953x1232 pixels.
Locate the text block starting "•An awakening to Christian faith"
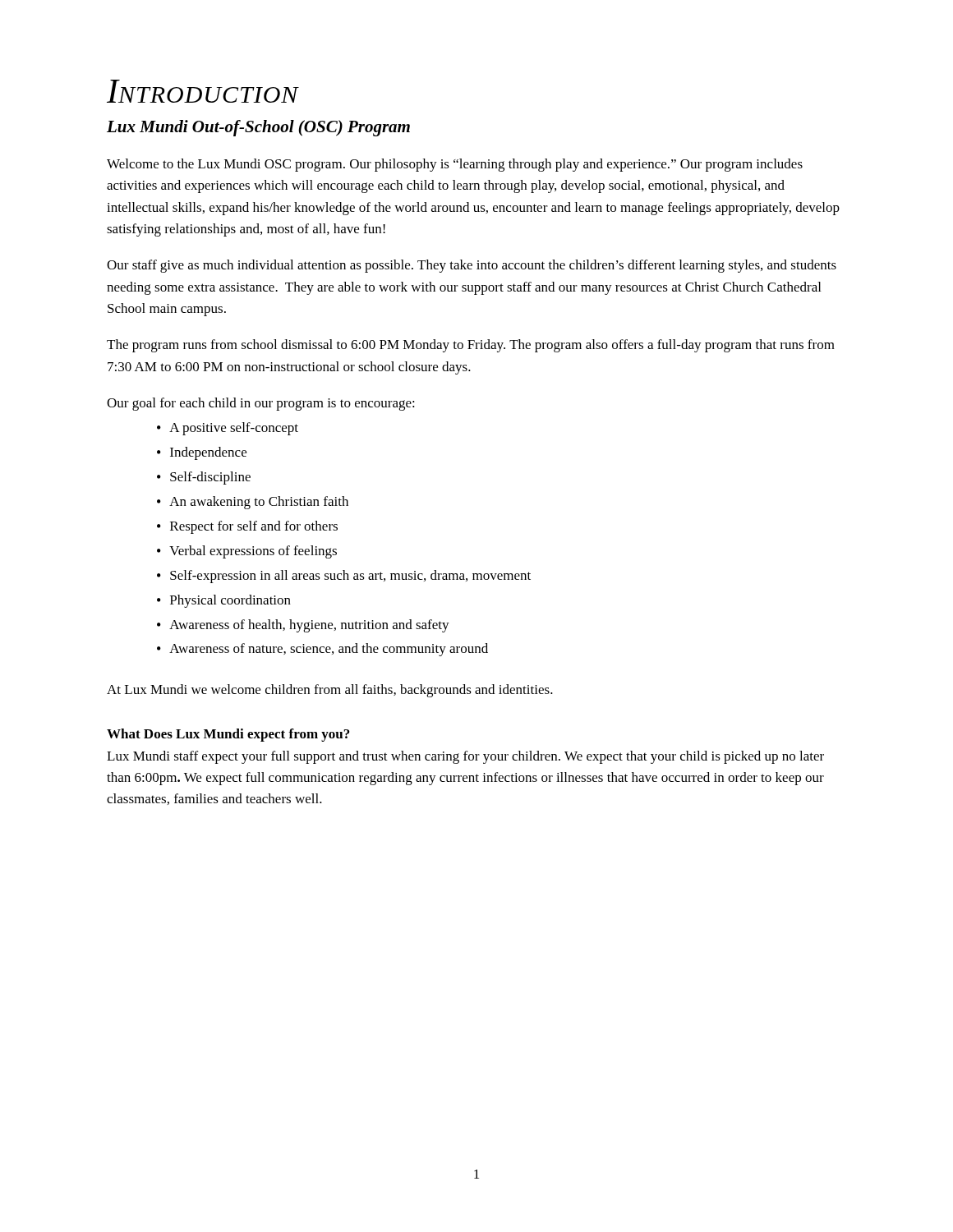[252, 503]
